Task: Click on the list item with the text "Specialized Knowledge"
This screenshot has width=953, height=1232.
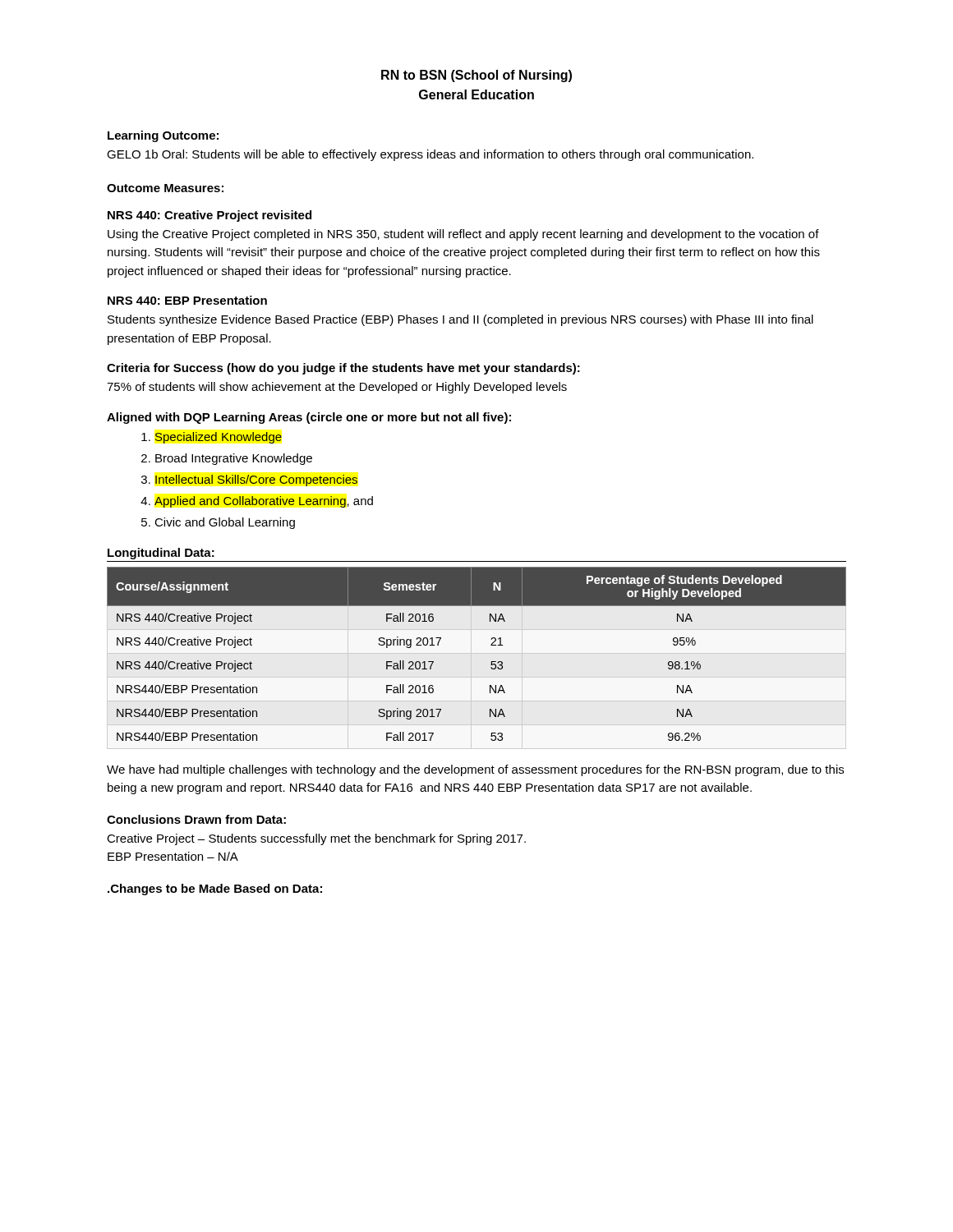Action: pyautogui.click(x=218, y=436)
